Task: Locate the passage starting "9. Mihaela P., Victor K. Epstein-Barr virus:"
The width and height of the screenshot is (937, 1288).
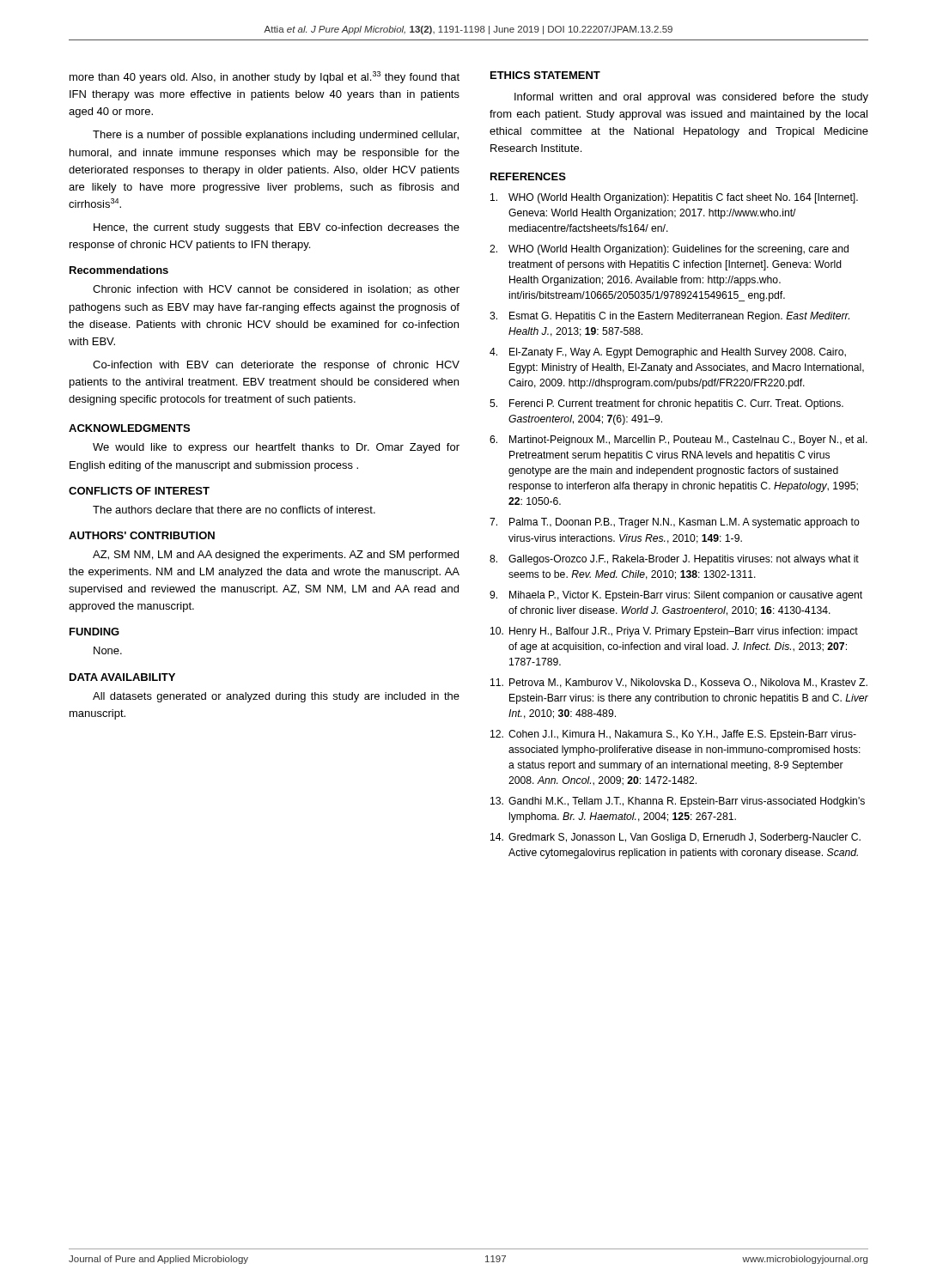Action: point(679,603)
